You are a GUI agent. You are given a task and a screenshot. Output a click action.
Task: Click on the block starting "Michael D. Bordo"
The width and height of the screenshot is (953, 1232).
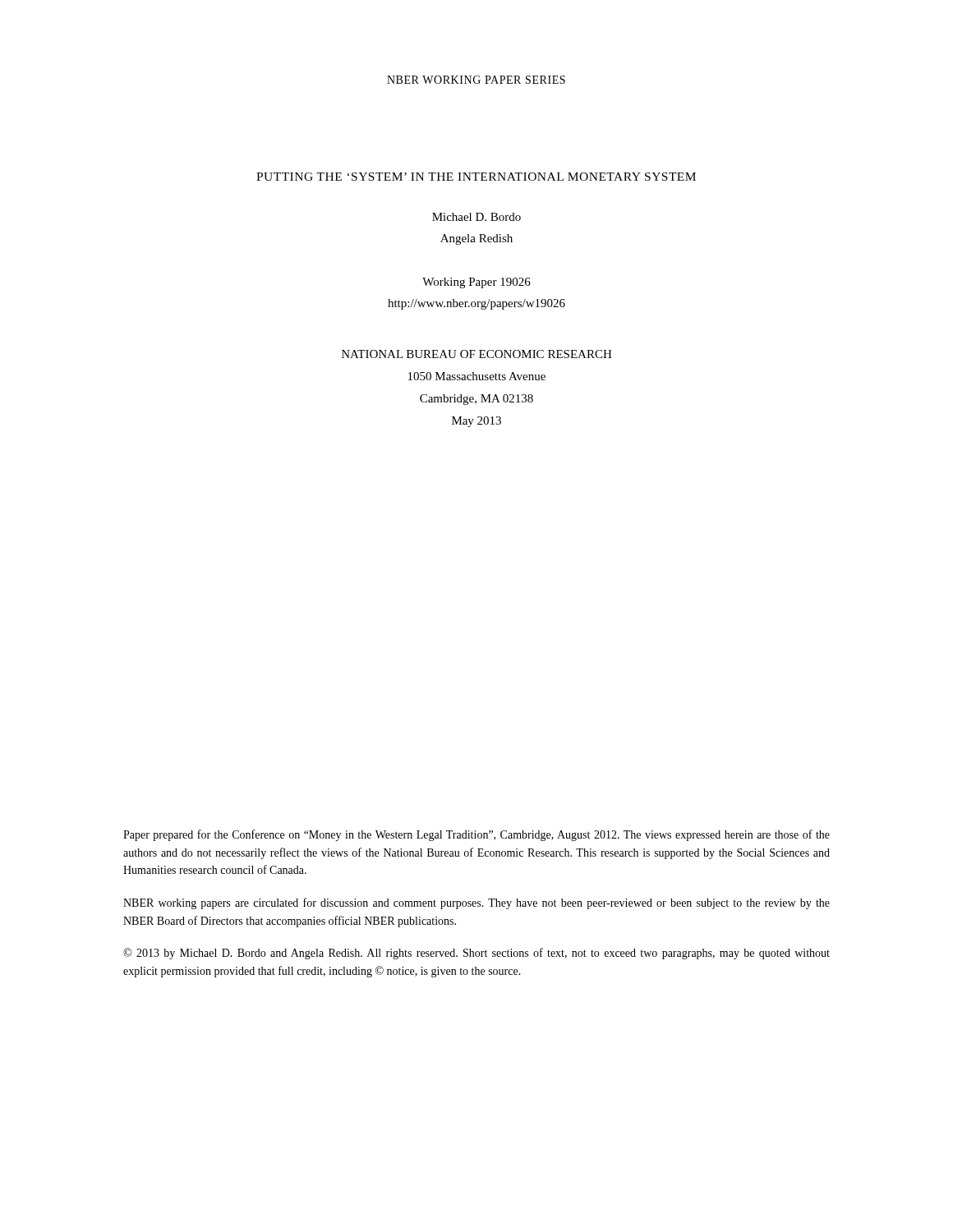(x=476, y=227)
